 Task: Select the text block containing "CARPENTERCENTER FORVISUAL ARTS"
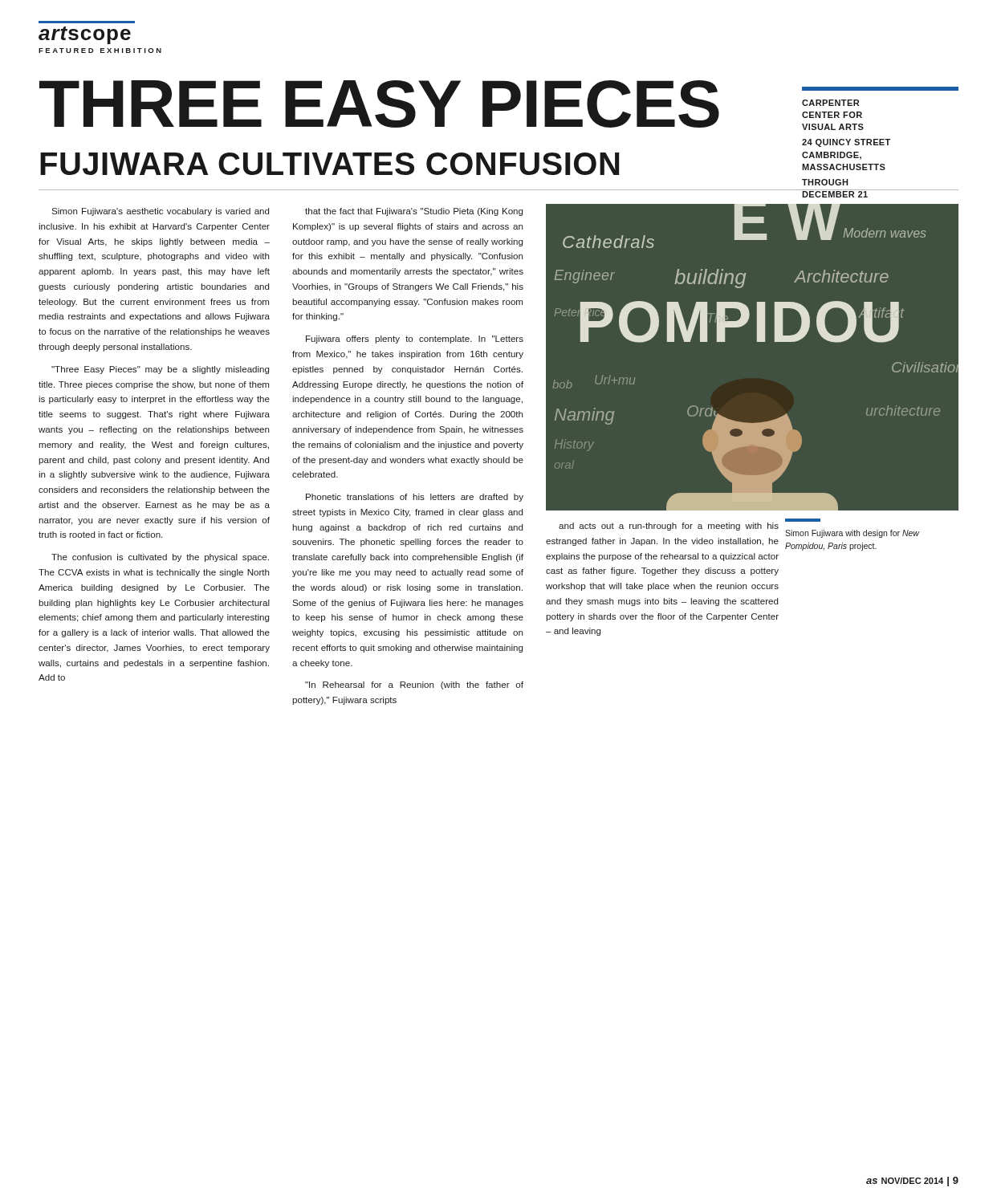tap(880, 144)
